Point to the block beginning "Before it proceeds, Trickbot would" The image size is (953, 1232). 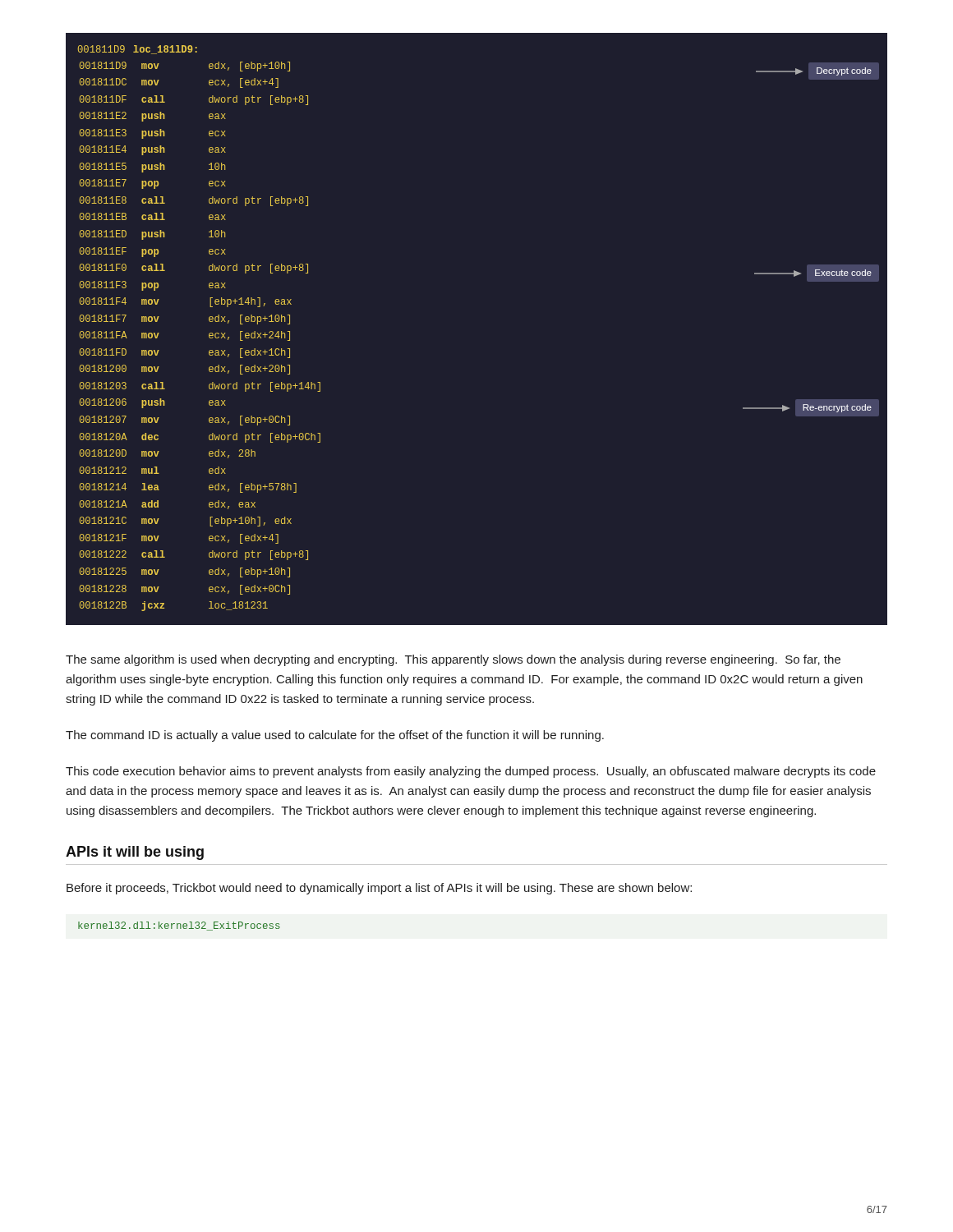[379, 887]
